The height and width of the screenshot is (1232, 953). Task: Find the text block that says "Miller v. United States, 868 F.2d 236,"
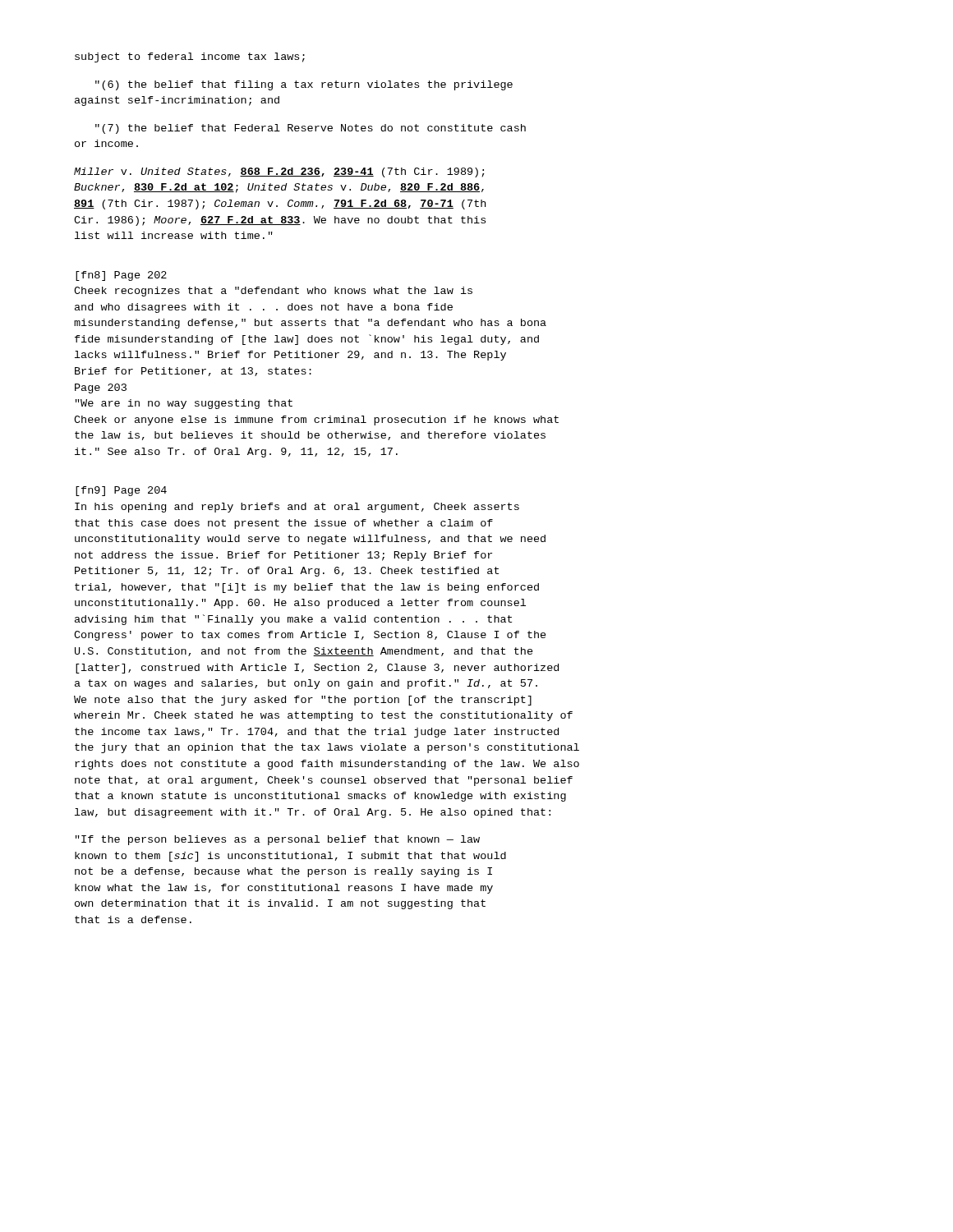click(x=280, y=204)
